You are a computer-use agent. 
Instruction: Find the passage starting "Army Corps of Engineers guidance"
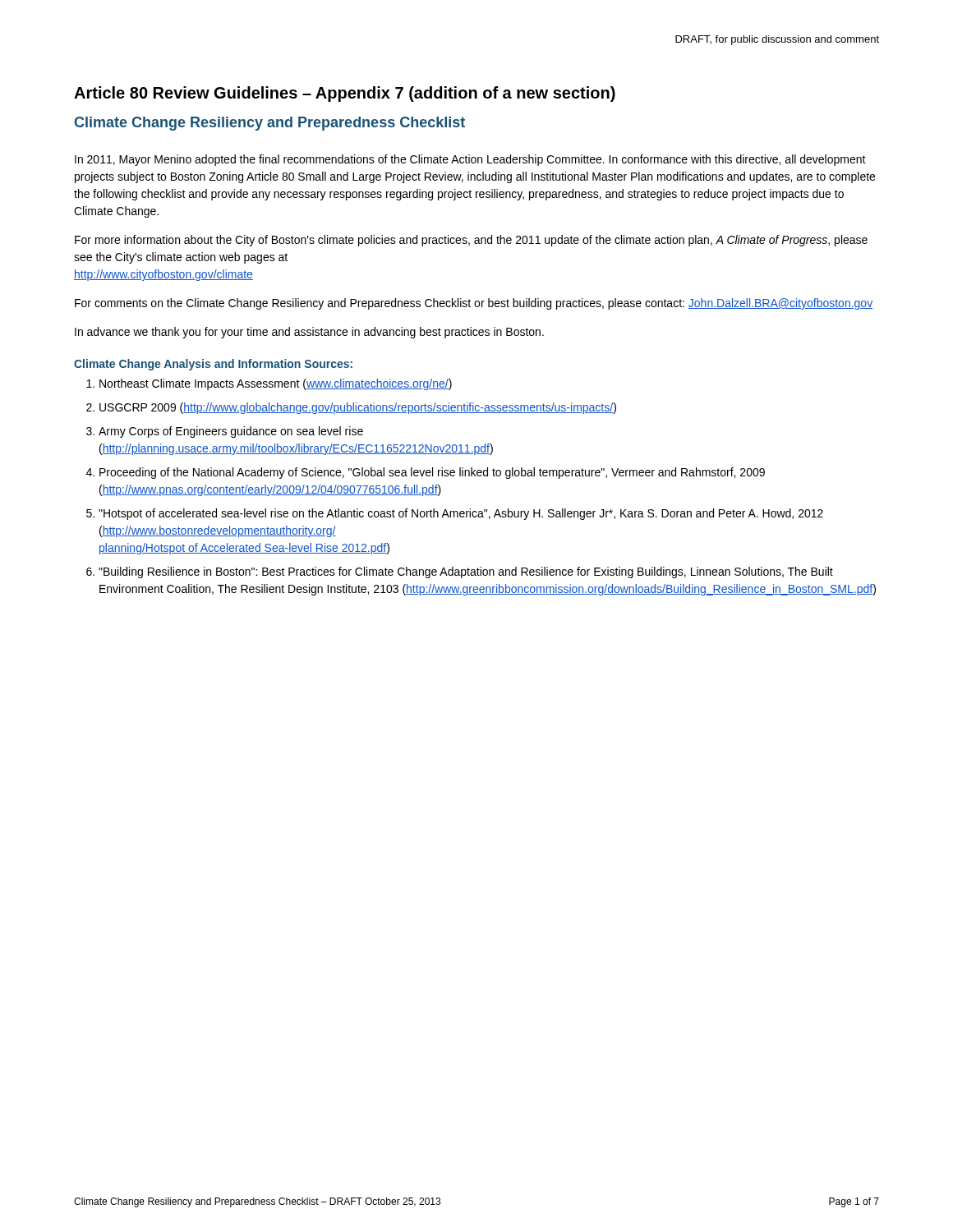(x=489, y=440)
